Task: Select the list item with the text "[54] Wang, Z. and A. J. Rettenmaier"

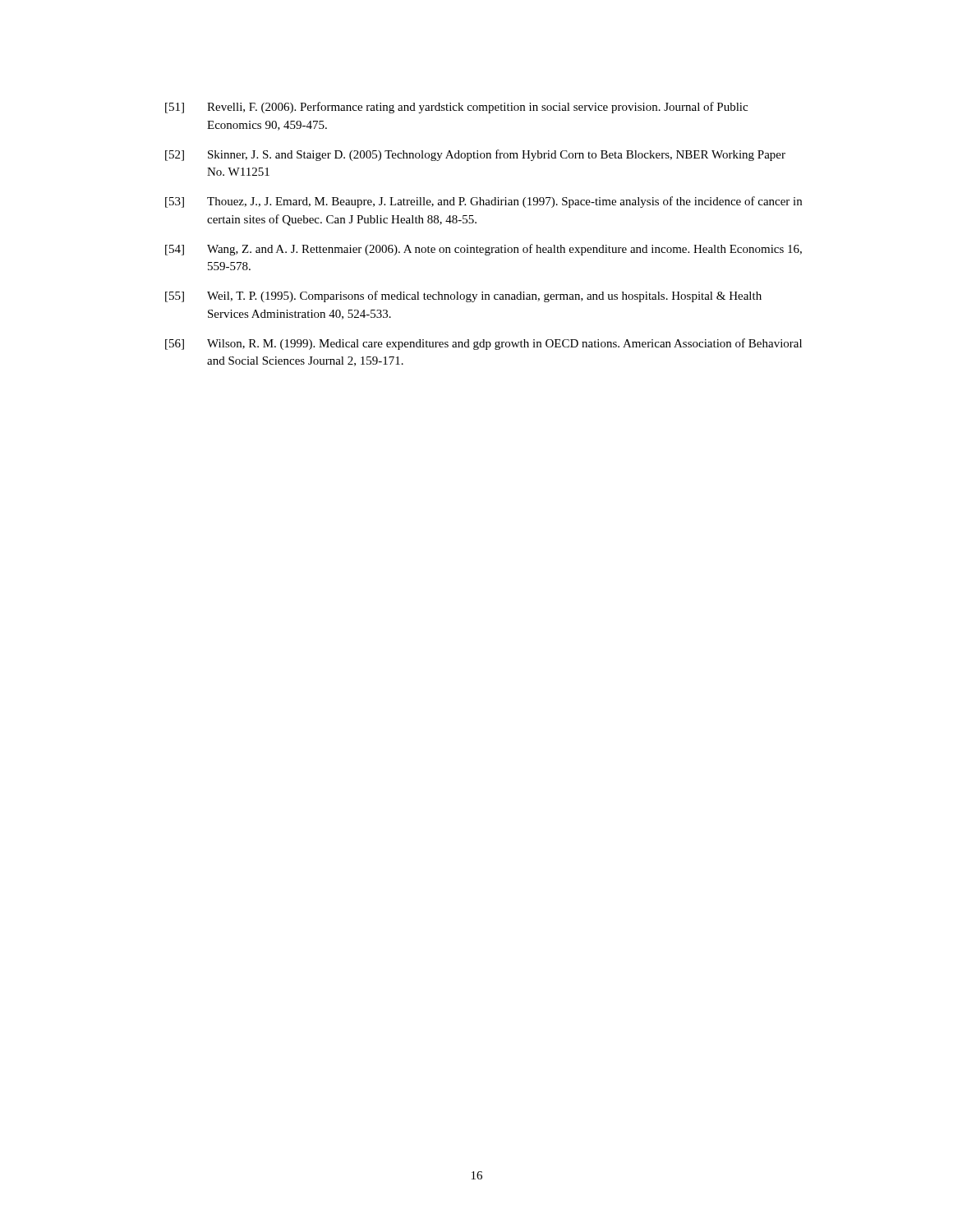Action: click(x=485, y=258)
